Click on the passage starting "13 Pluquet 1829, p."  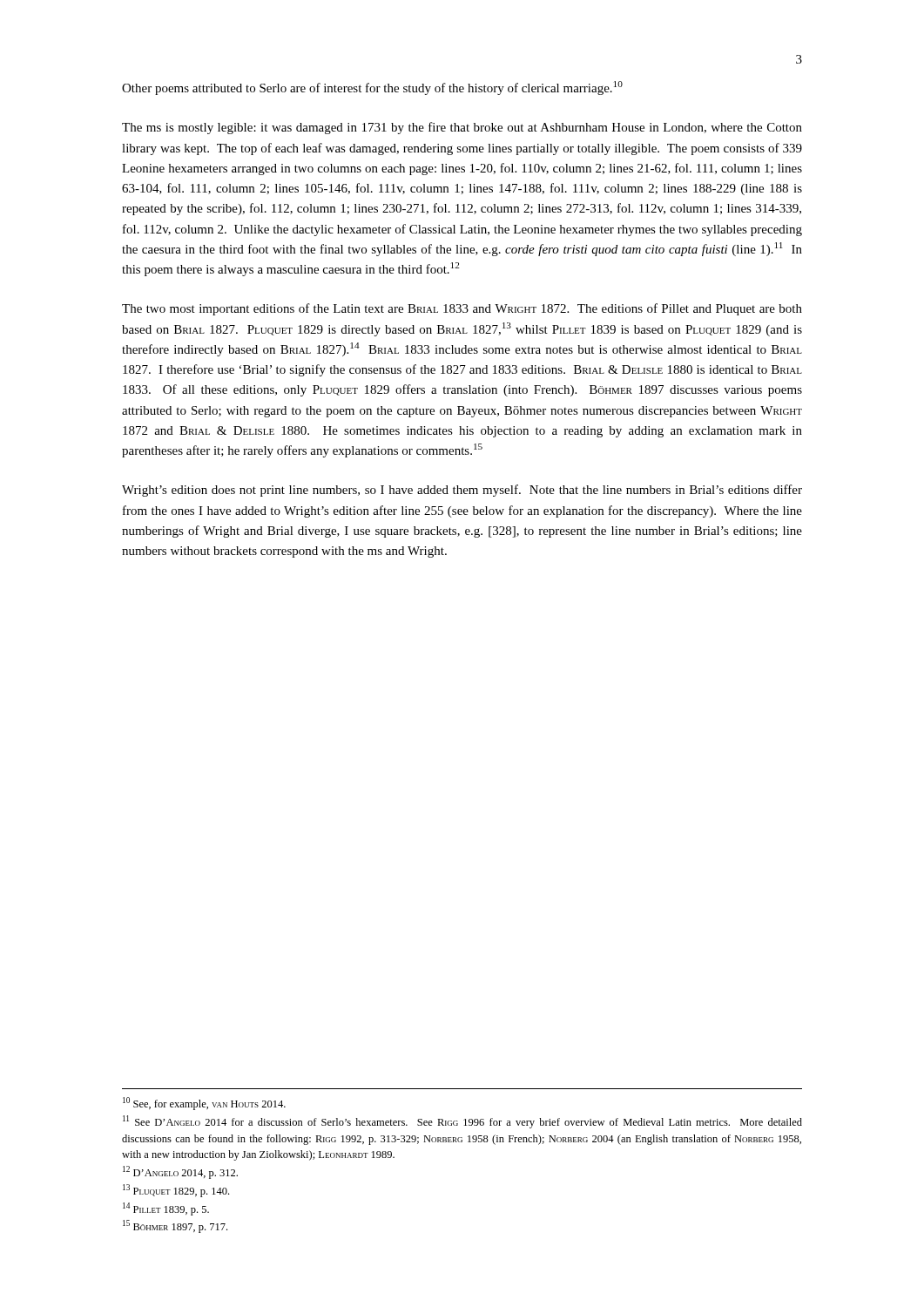(176, 1190)
